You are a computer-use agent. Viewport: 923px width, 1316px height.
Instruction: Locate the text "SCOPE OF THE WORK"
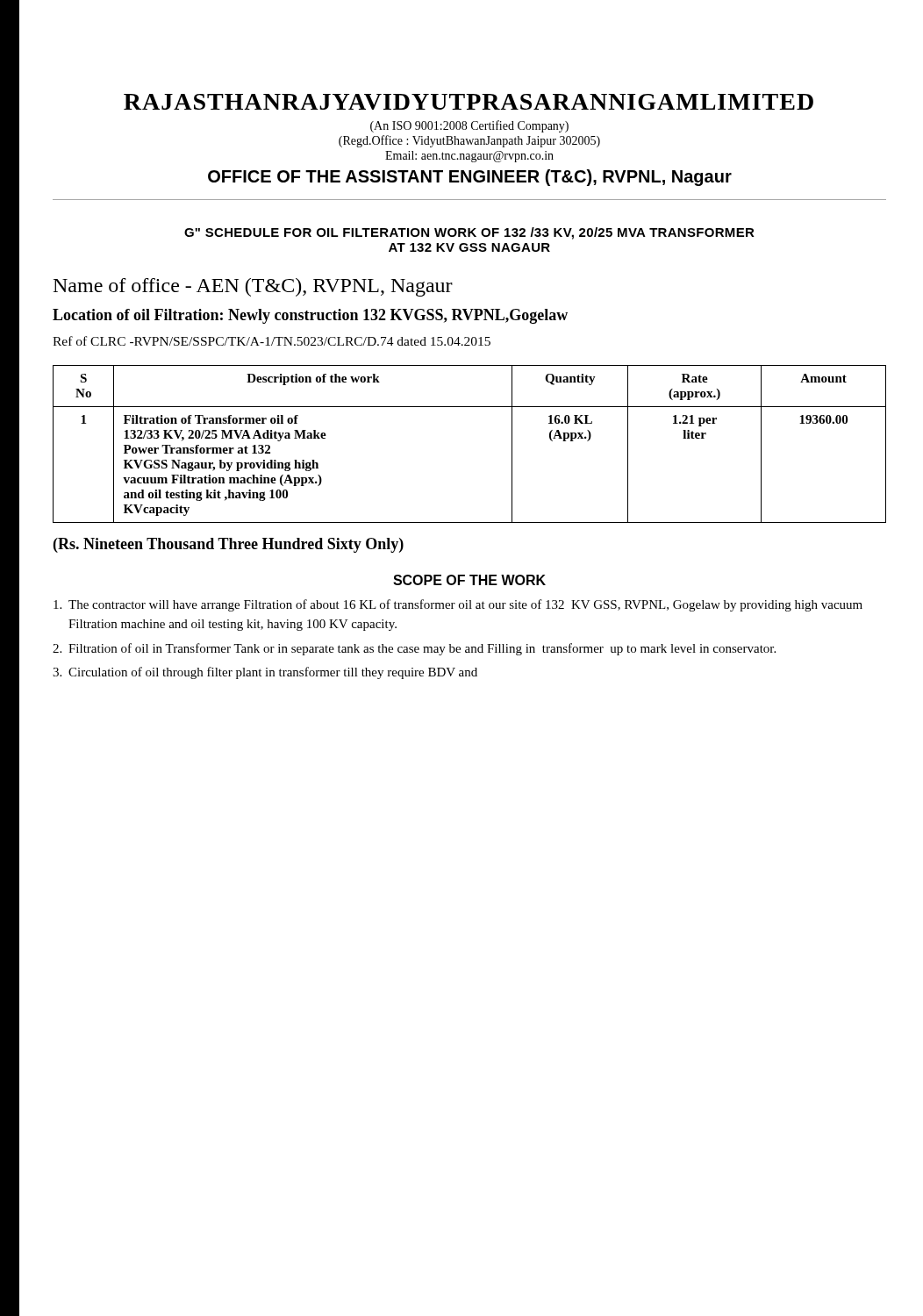469,580
